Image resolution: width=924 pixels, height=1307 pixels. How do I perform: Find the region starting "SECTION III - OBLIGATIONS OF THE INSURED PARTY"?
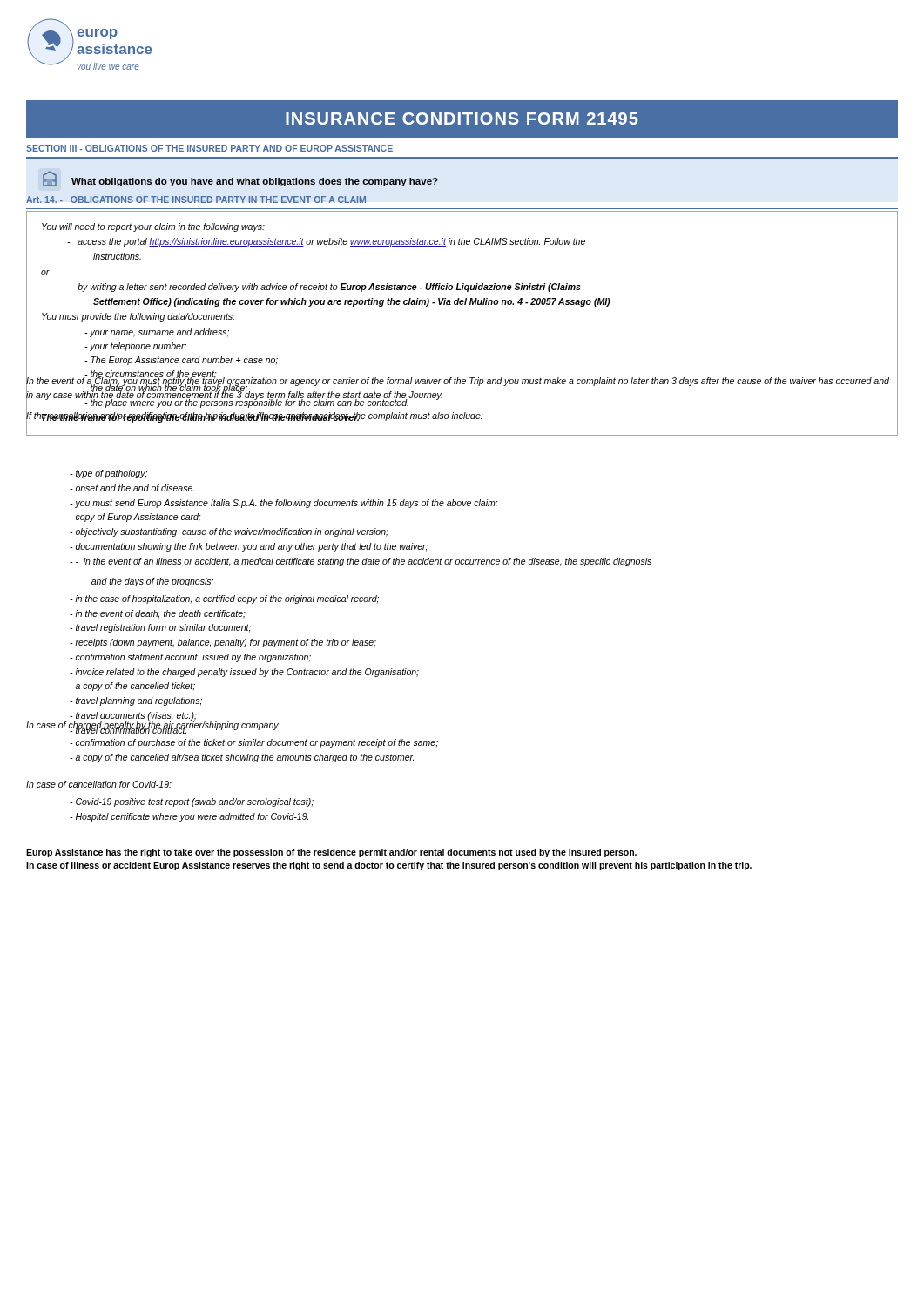point(210,148)
